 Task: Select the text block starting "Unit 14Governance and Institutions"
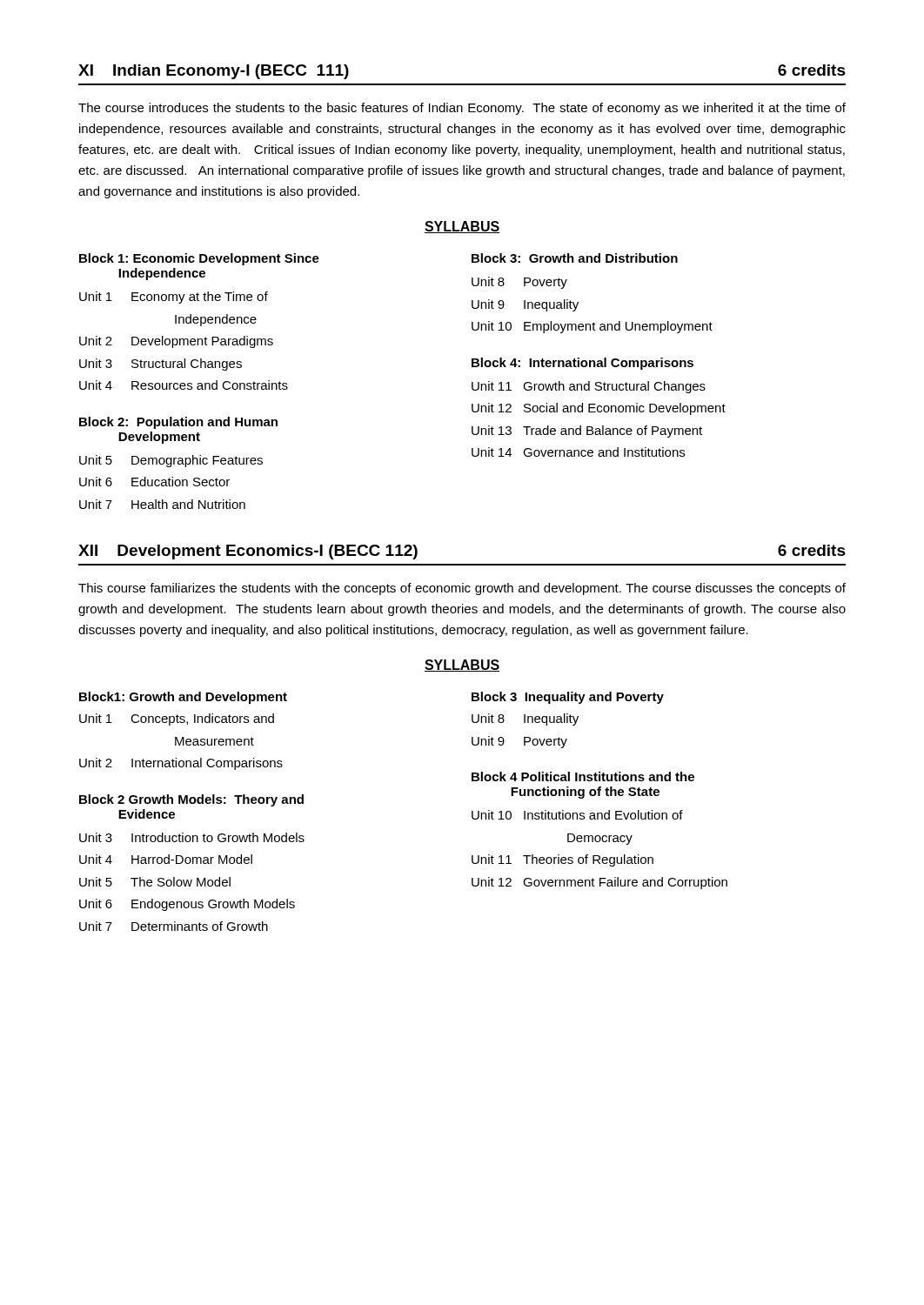click(x=578, y=452)
